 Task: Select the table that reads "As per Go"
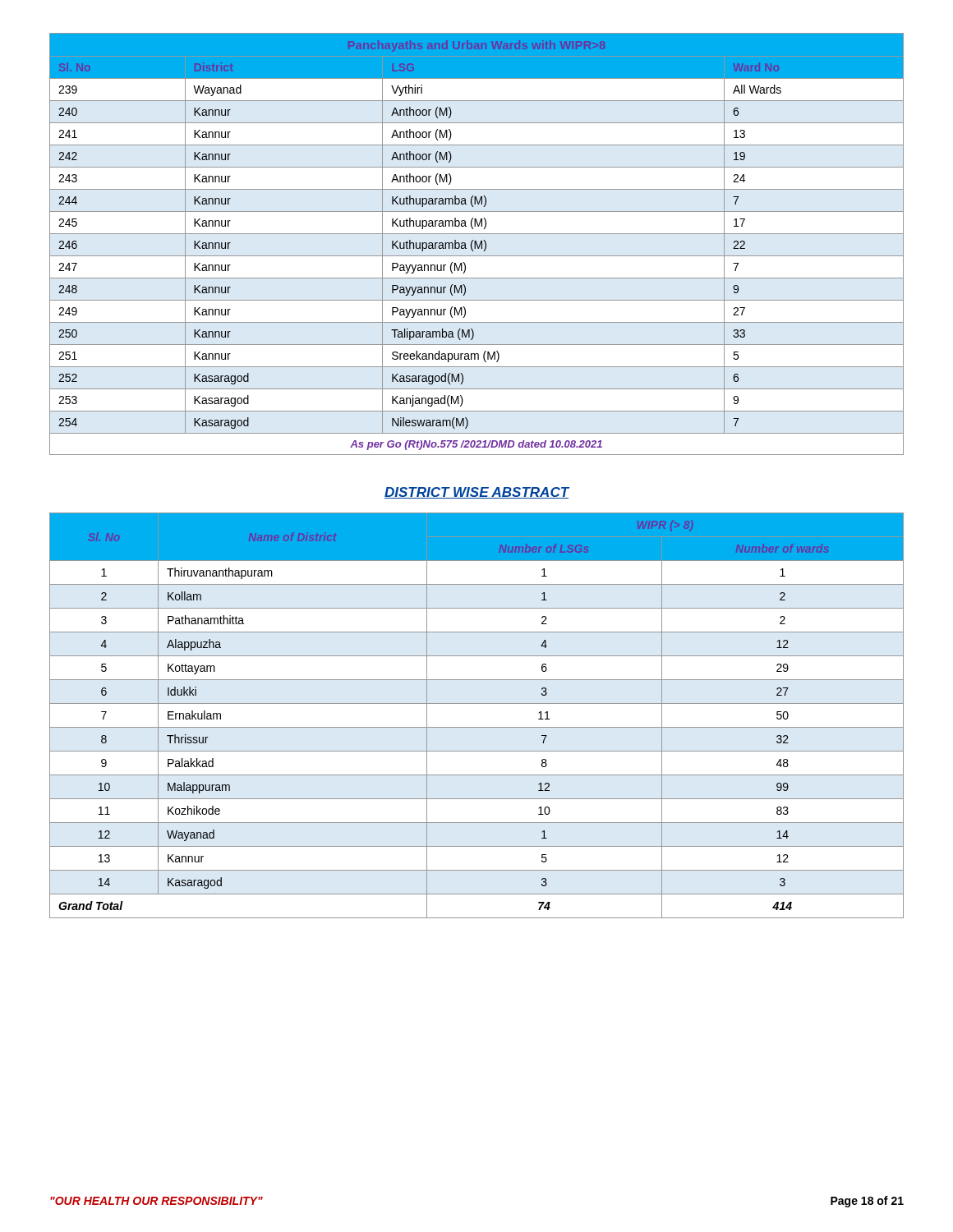(476, 244)
